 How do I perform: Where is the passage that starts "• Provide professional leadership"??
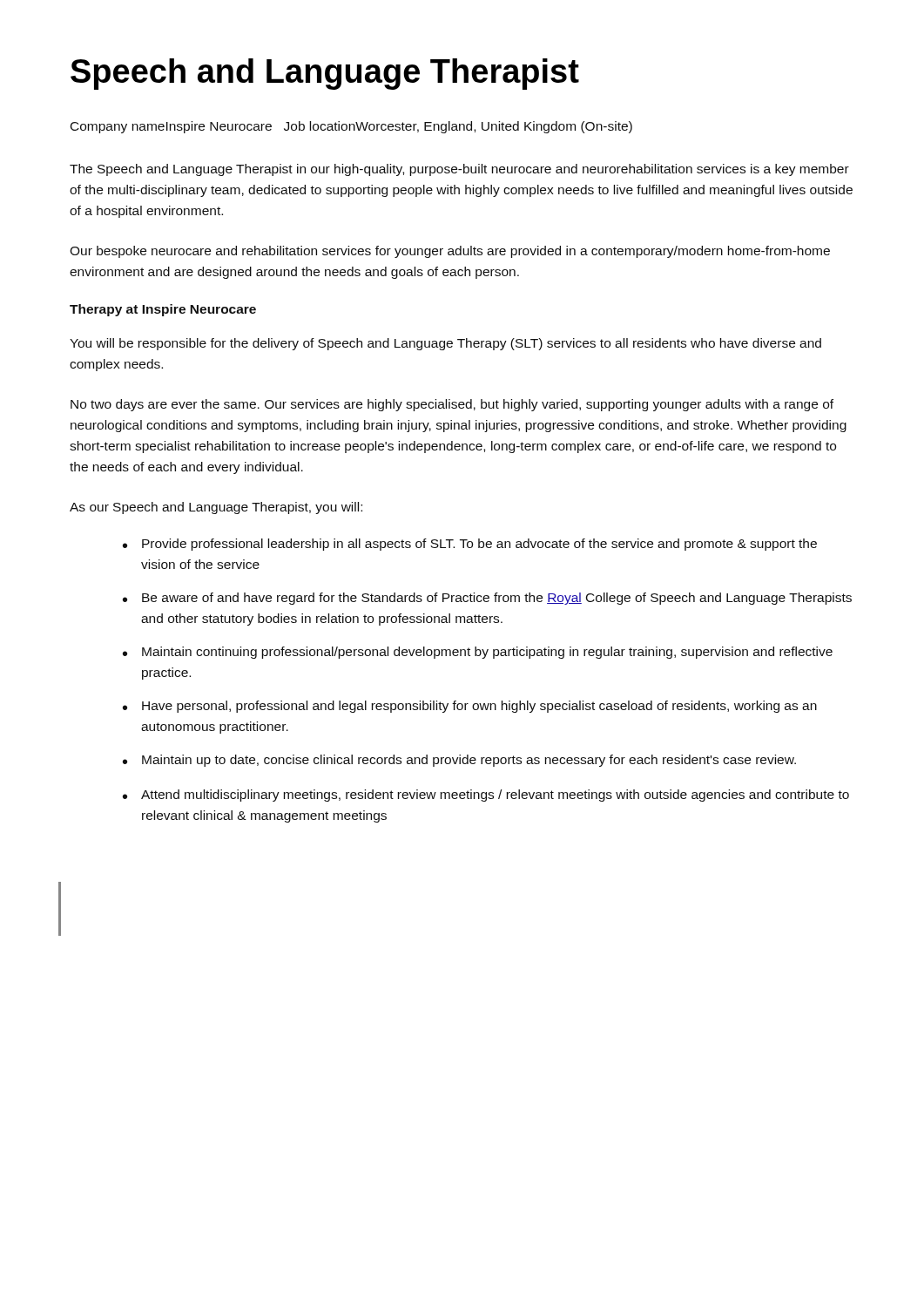coord(488,554)
